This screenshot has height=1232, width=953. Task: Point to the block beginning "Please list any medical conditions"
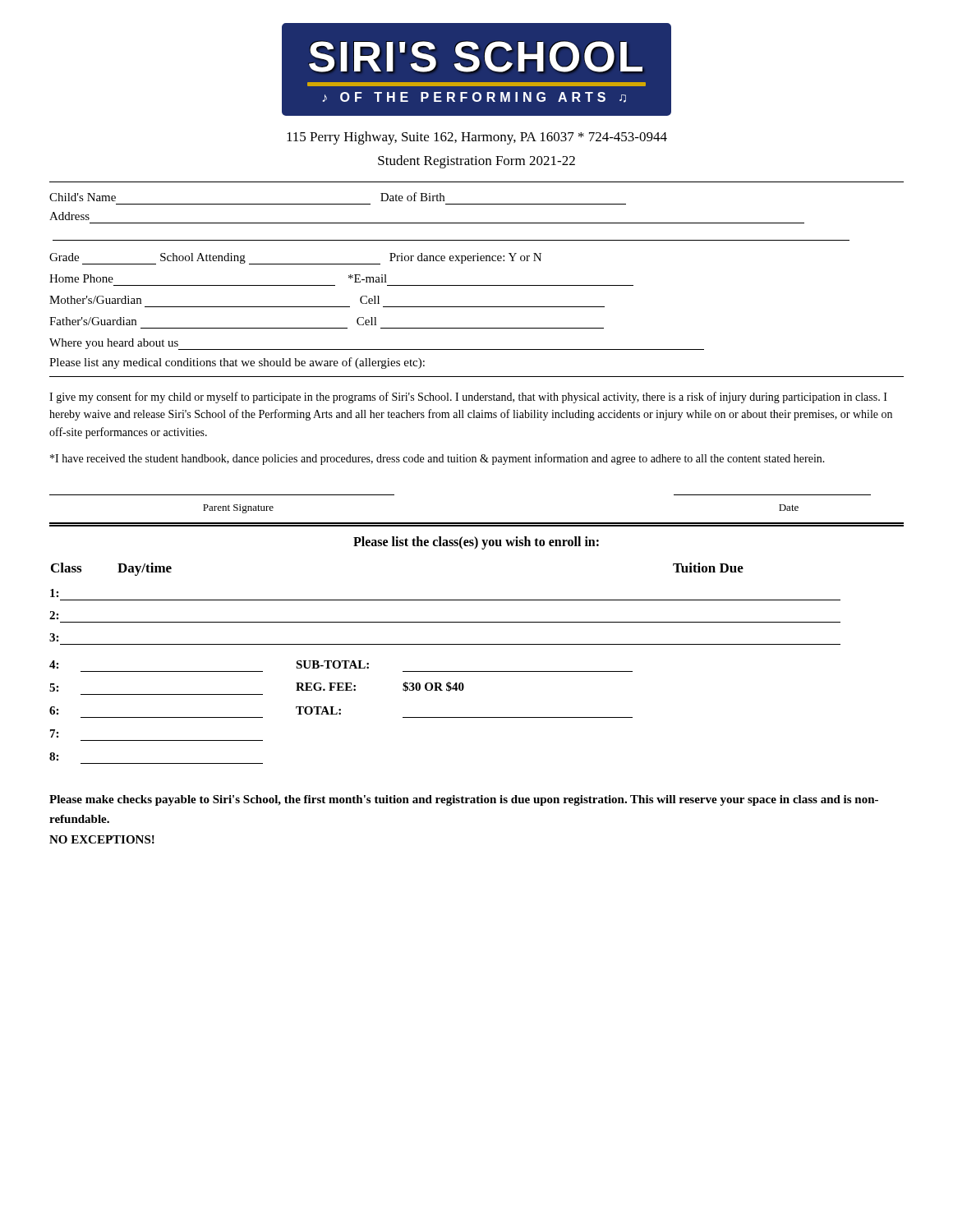point(237,362)
